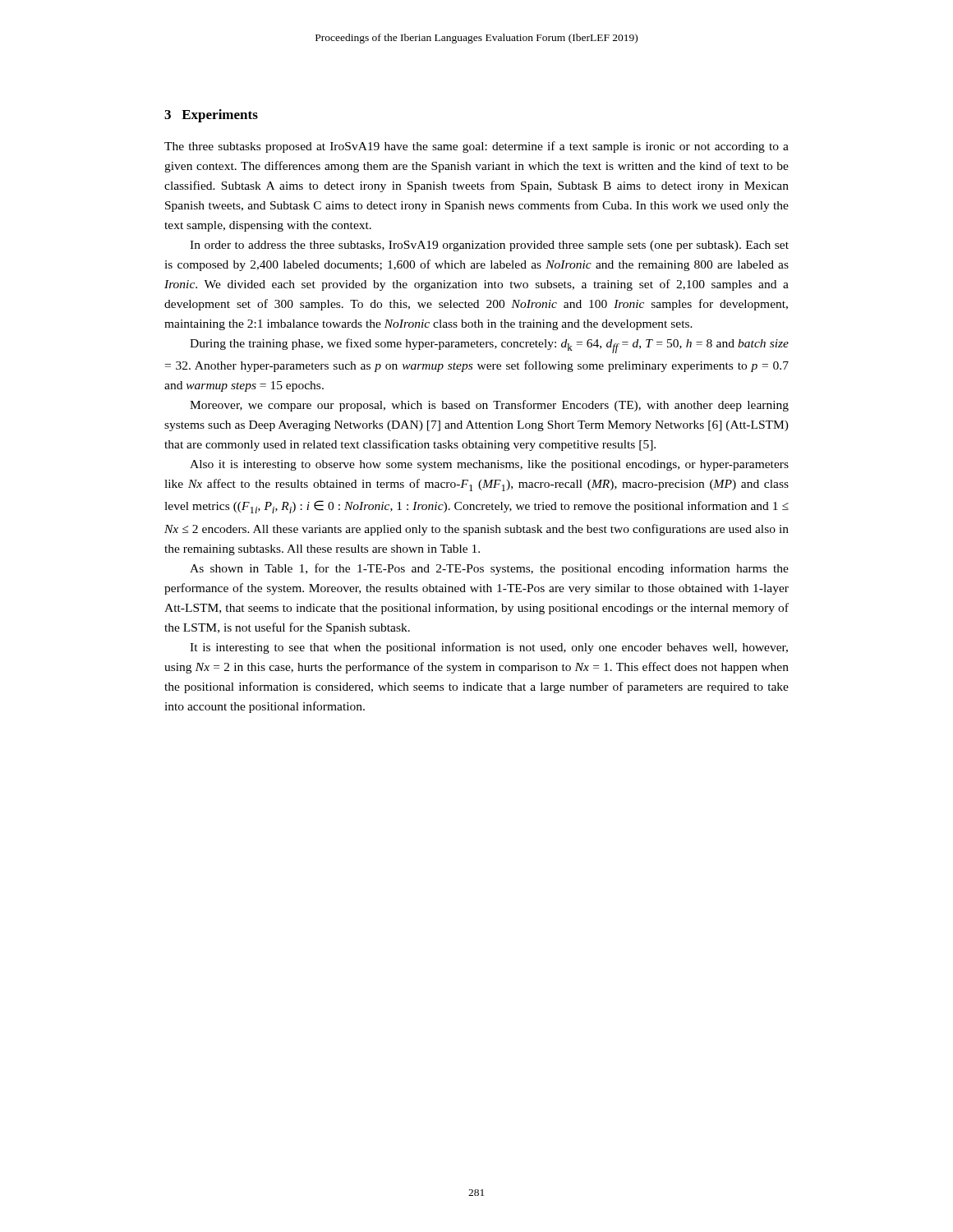Find the text block that says "As shown in Table 1, for the"
Image resolution: width=953 pixels, height=1232 pixels.
coord(476,598)
